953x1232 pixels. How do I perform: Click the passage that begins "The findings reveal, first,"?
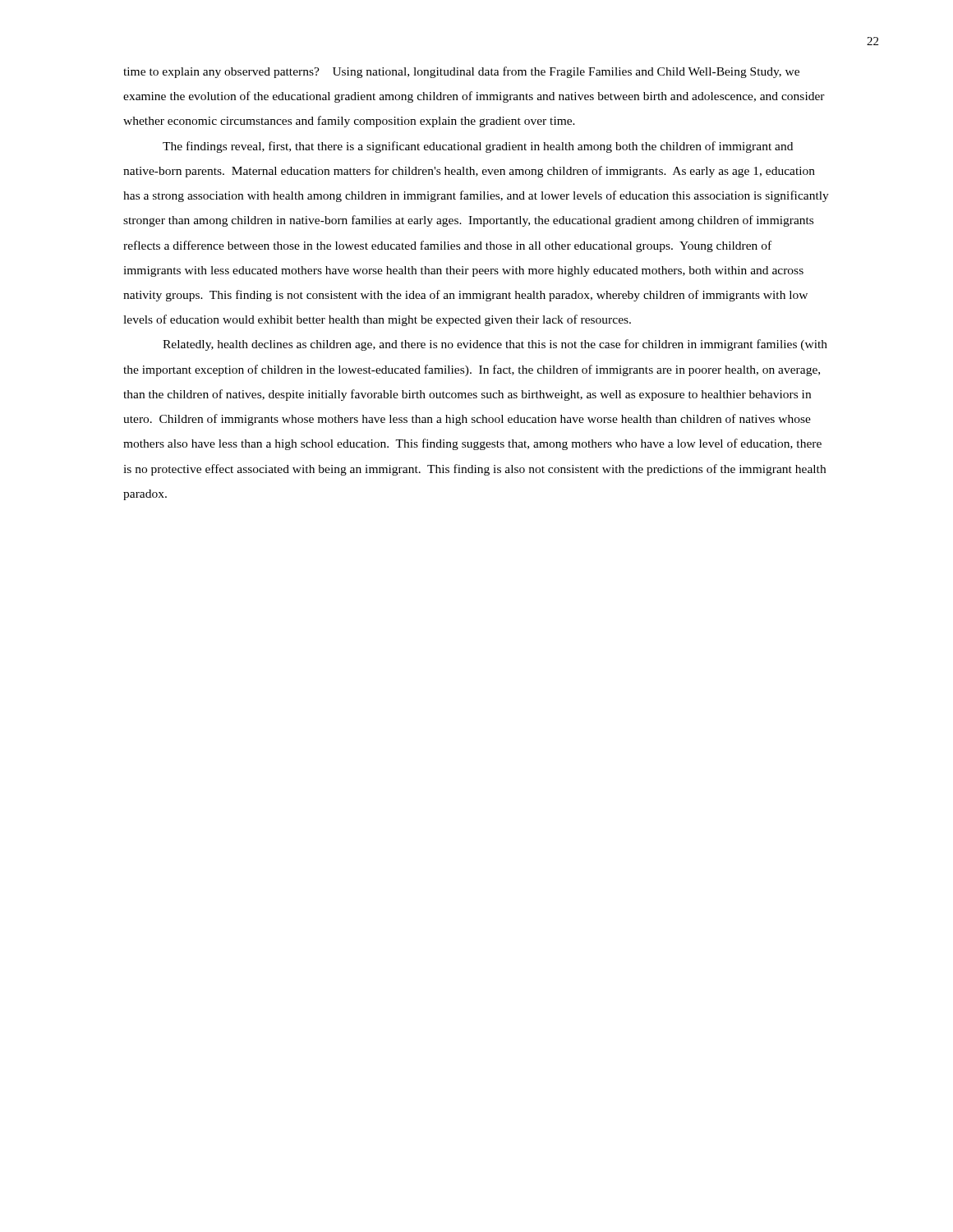tap(476, 233)
